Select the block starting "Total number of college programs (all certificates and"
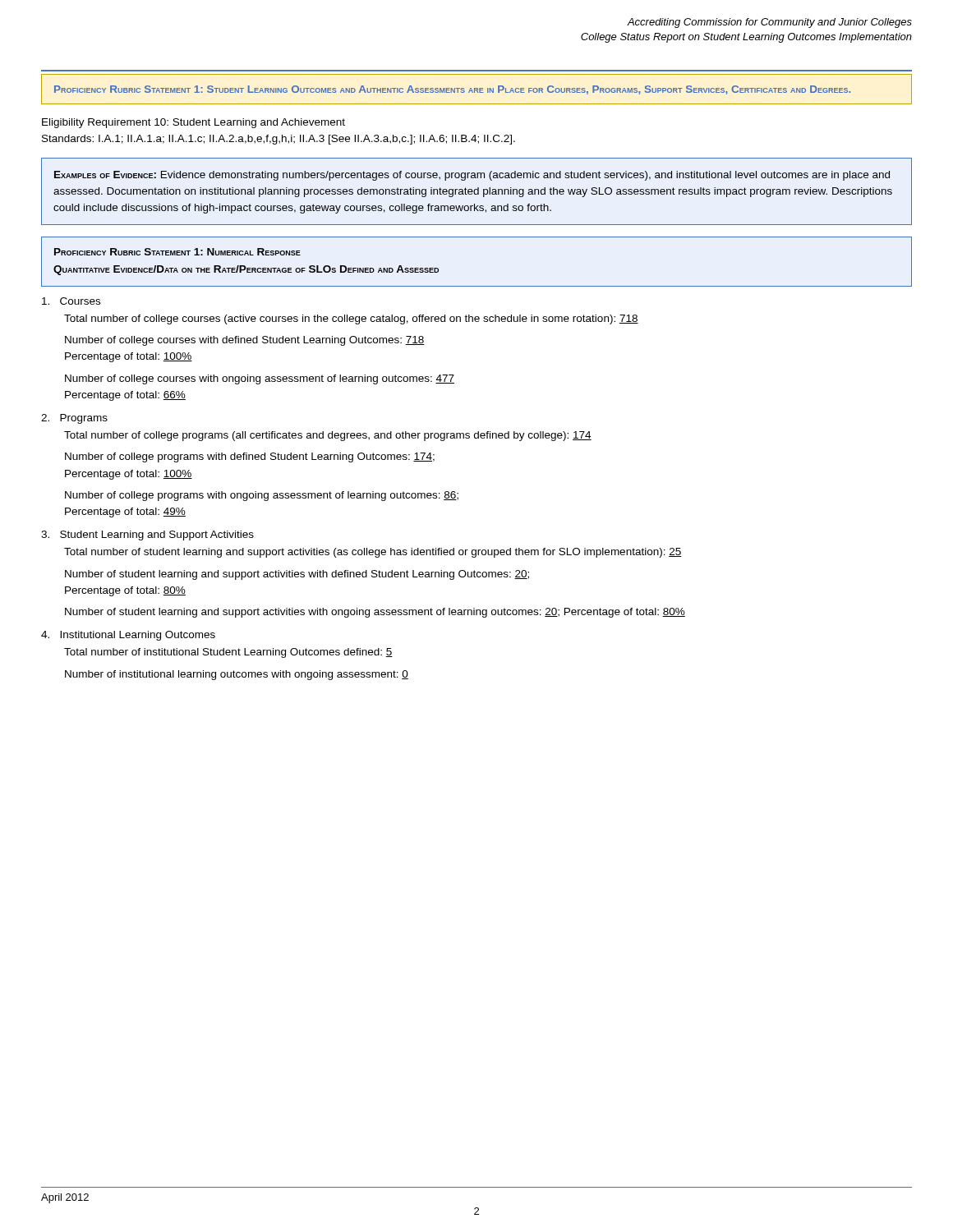The height and width of the screenshot is (1232, 953). click(328, 435)
